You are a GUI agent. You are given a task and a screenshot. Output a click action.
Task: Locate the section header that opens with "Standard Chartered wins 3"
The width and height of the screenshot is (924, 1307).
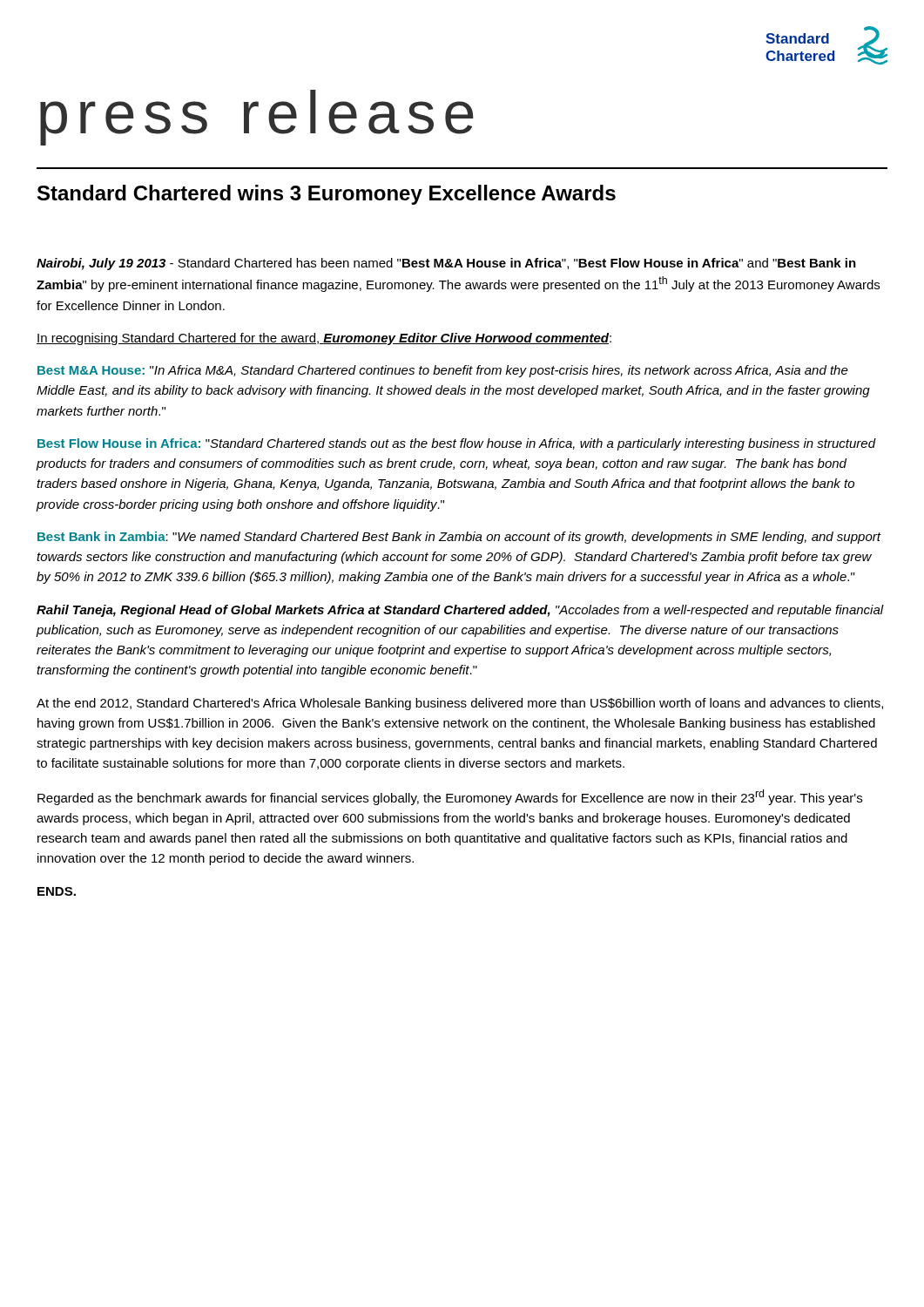pyautogui.click(x=326, y=193)
